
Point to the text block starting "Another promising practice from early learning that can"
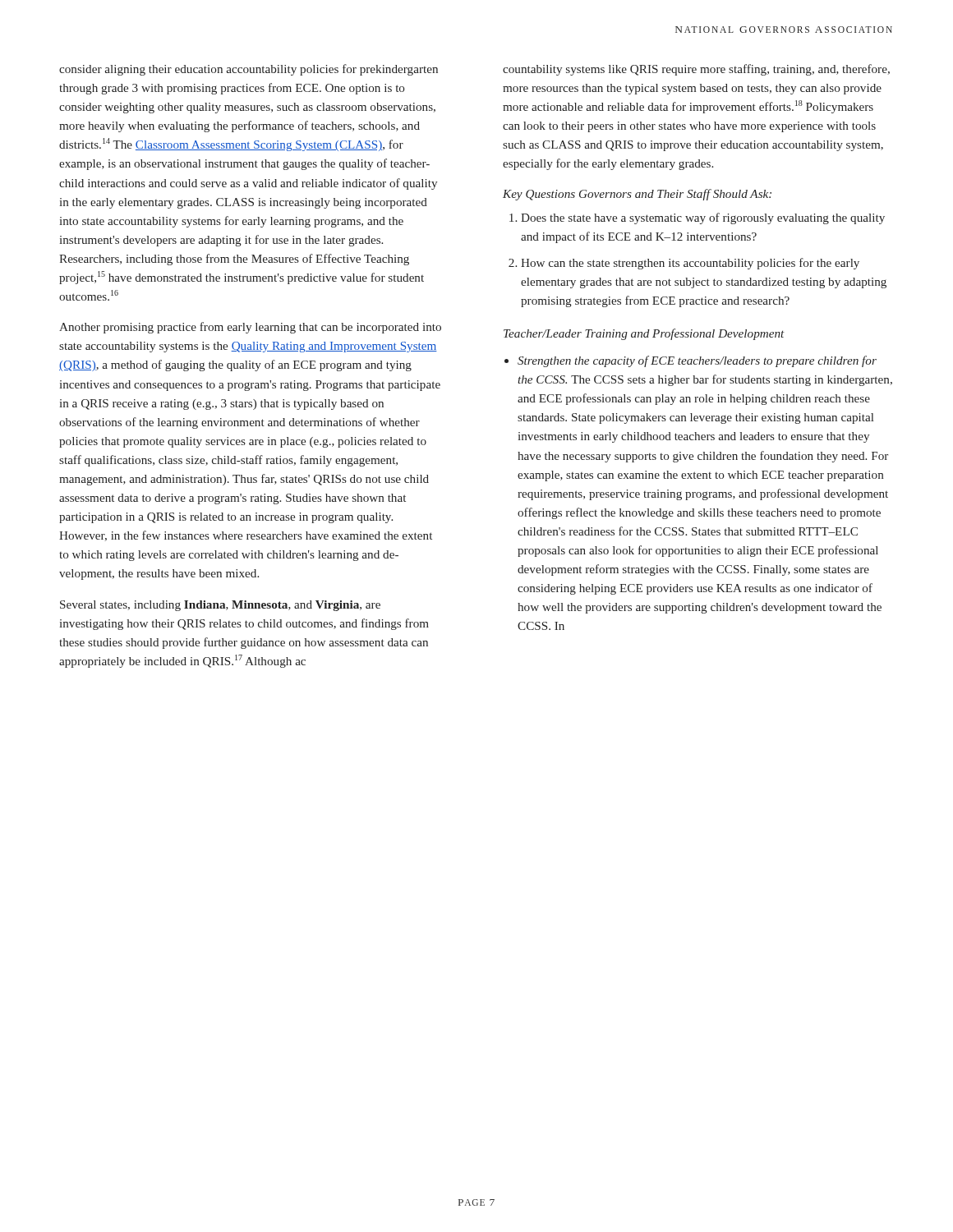point(251,450)
